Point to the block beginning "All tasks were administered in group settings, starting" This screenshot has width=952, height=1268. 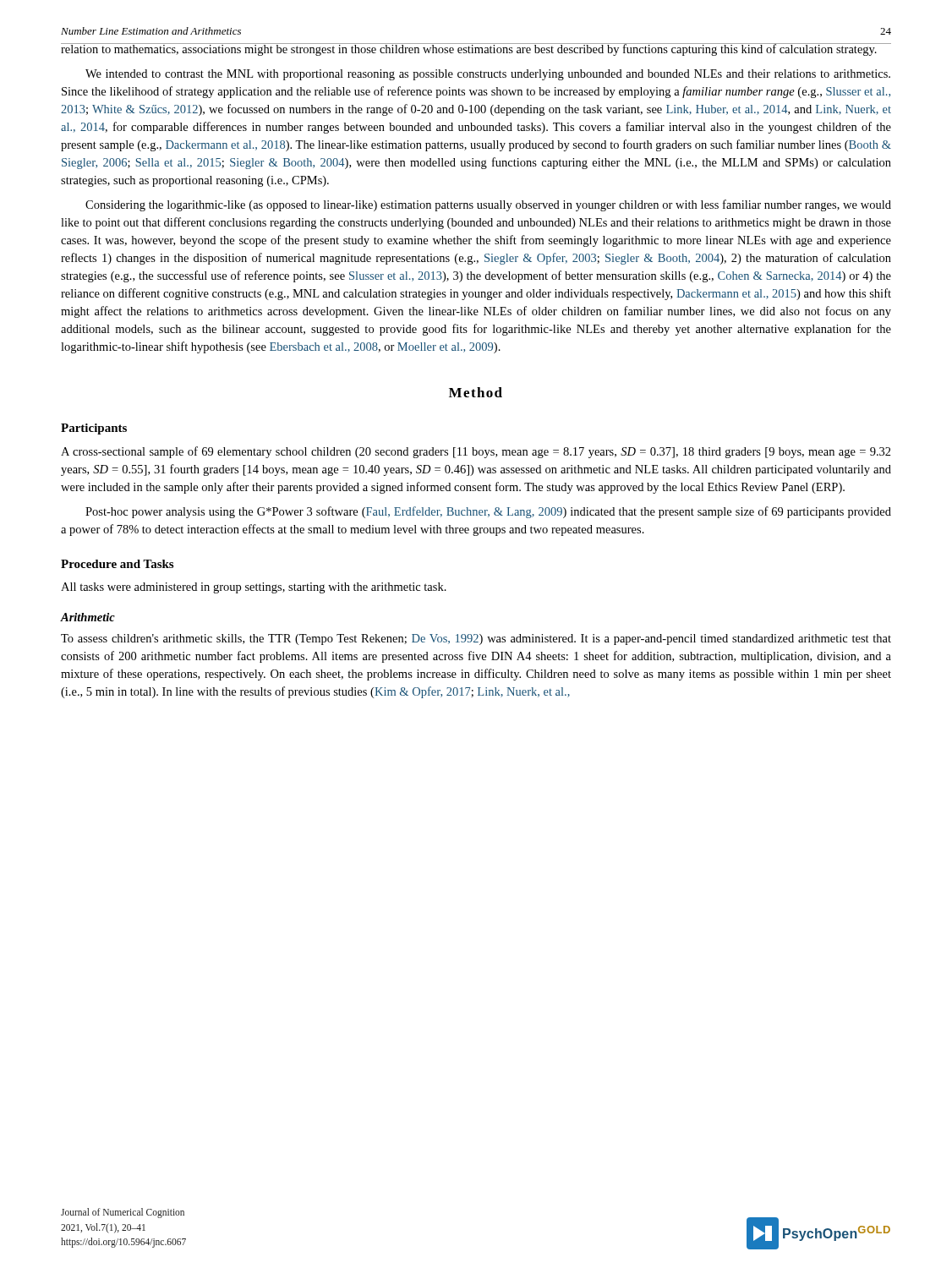254,587
